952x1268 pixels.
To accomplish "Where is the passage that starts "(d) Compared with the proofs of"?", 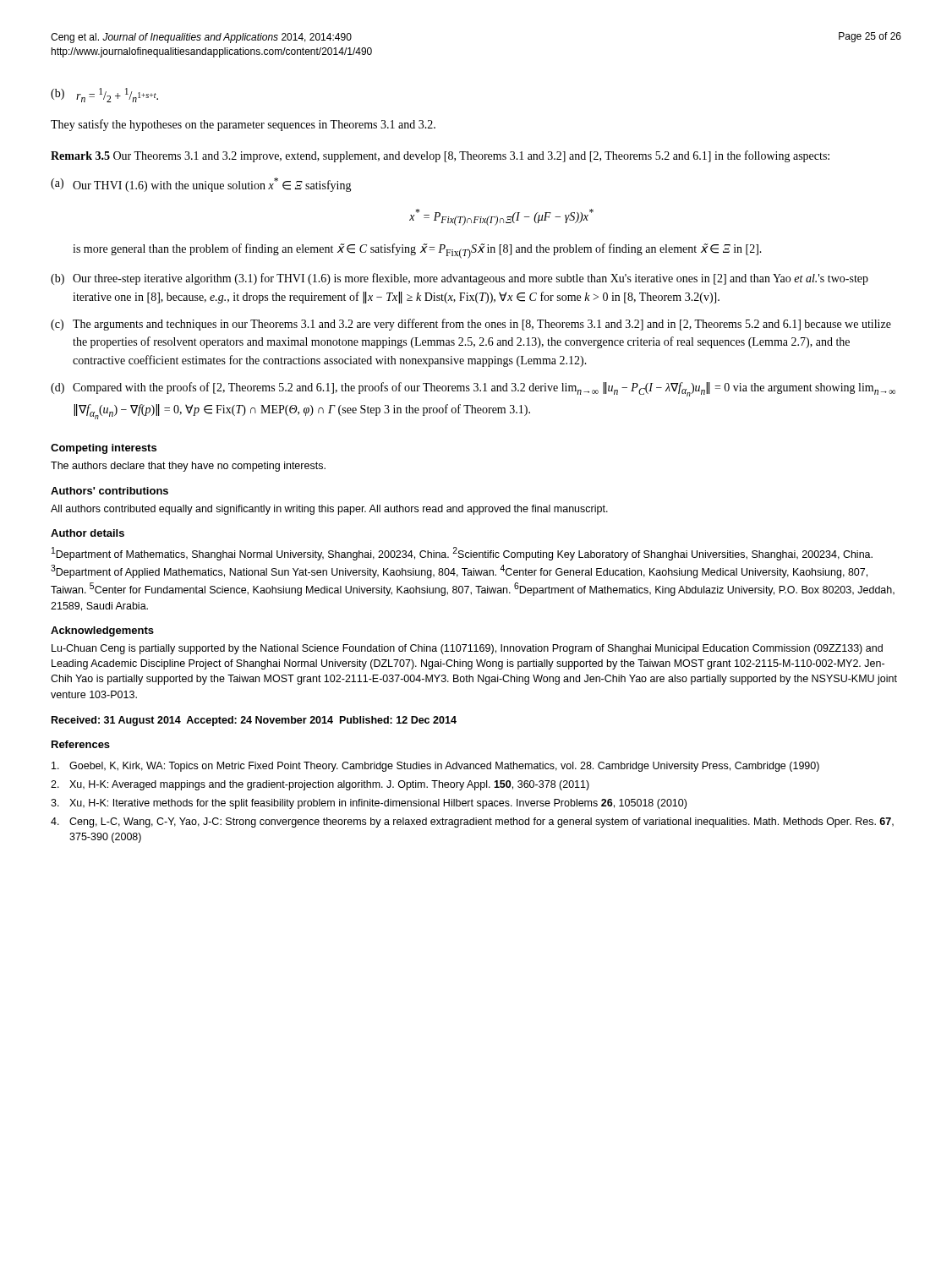I will point(476,400).
